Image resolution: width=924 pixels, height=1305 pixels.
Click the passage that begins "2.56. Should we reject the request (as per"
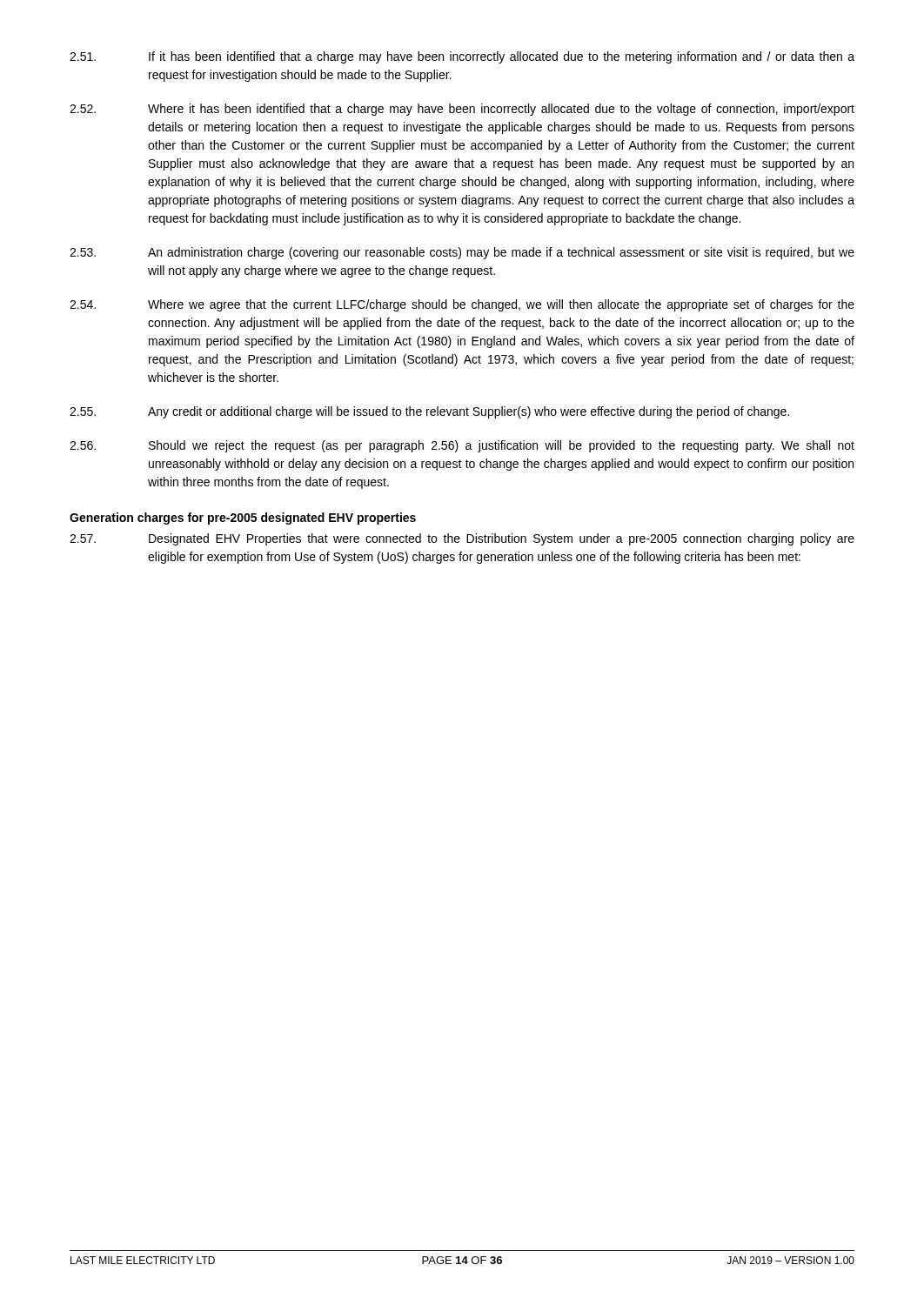tap(462, 464)
